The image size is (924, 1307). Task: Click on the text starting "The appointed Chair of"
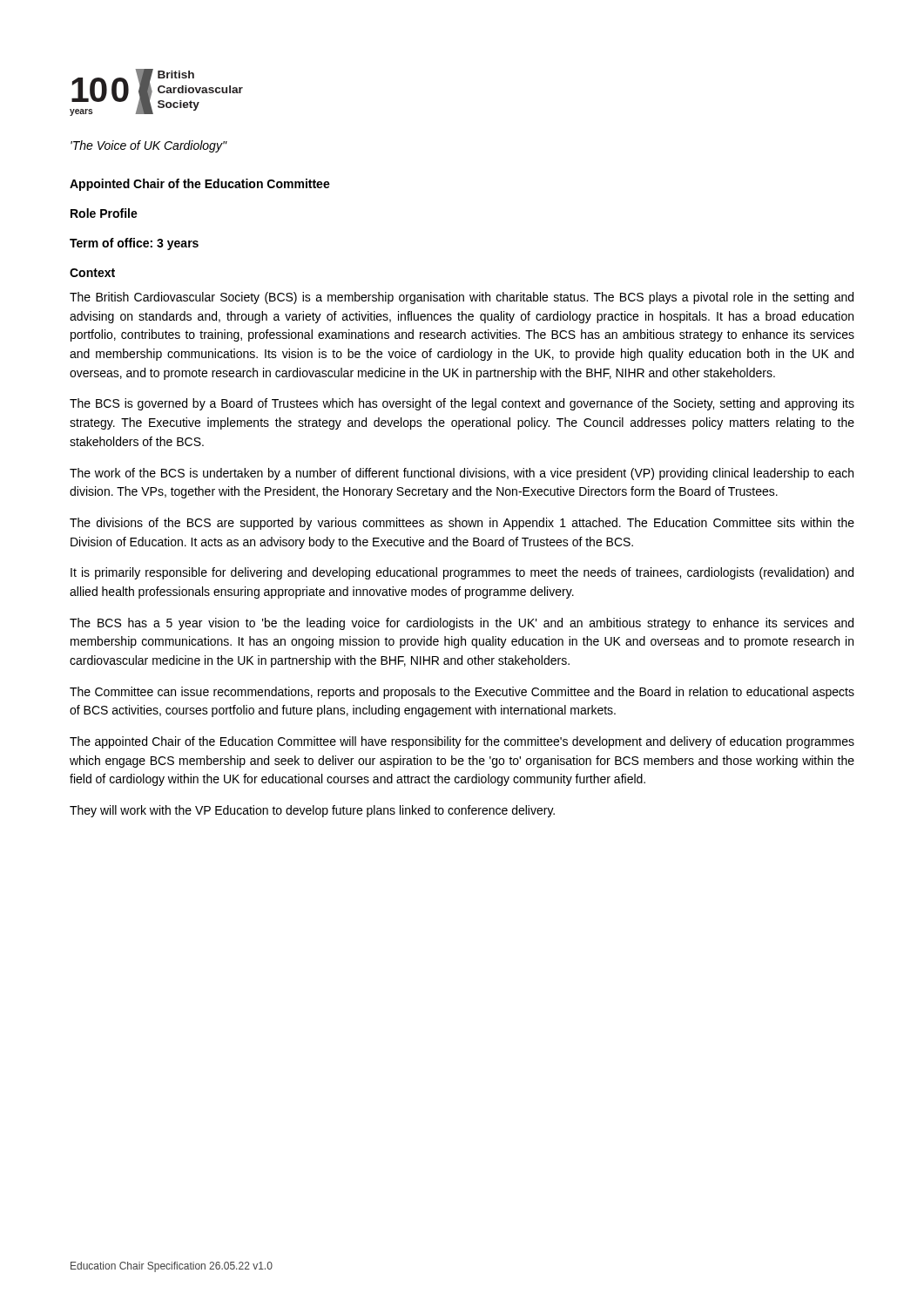(x=462, y=760)
